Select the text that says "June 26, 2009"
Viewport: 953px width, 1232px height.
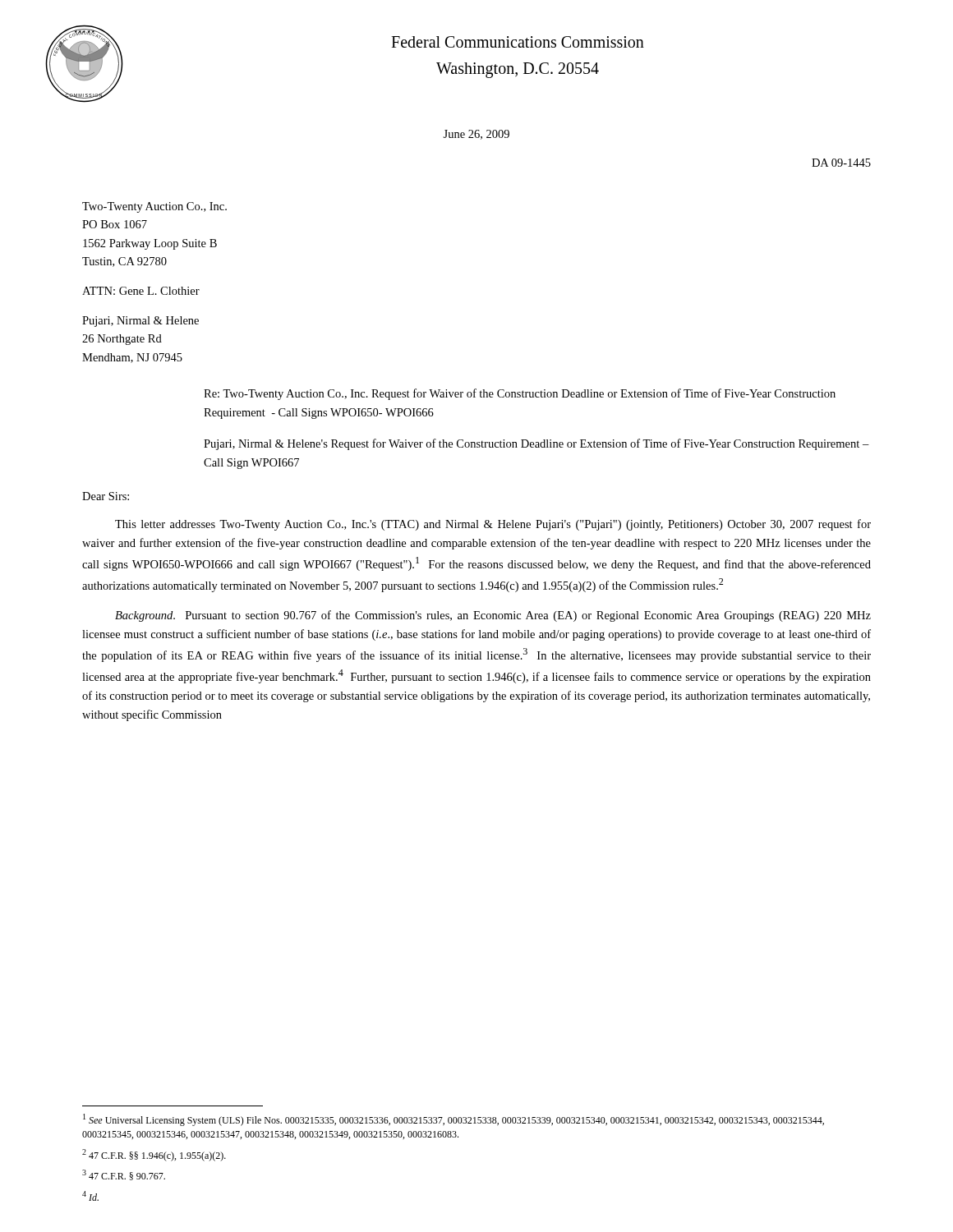(476, 134)
